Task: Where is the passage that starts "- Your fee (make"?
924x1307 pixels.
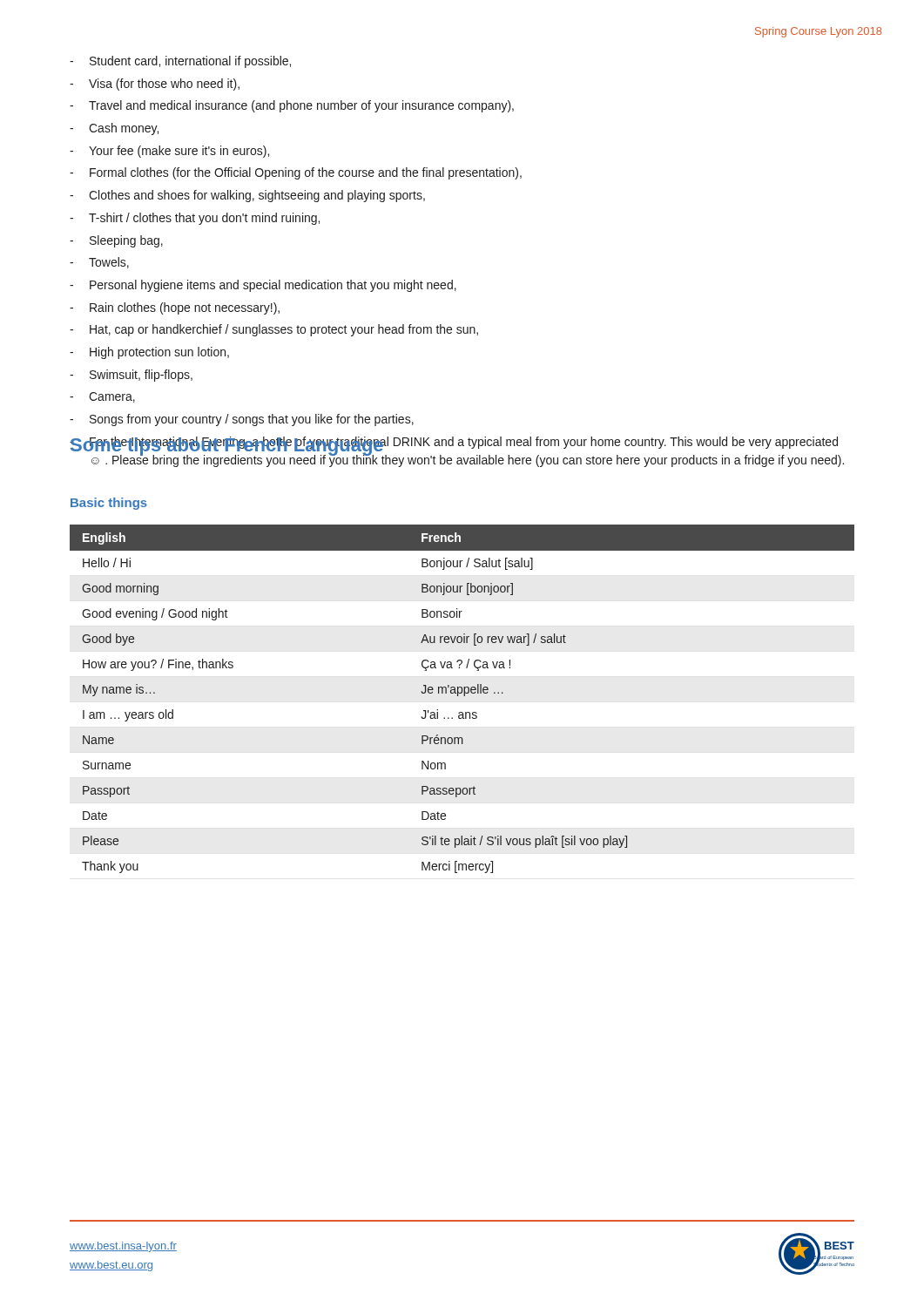Action: click(169, 152)
